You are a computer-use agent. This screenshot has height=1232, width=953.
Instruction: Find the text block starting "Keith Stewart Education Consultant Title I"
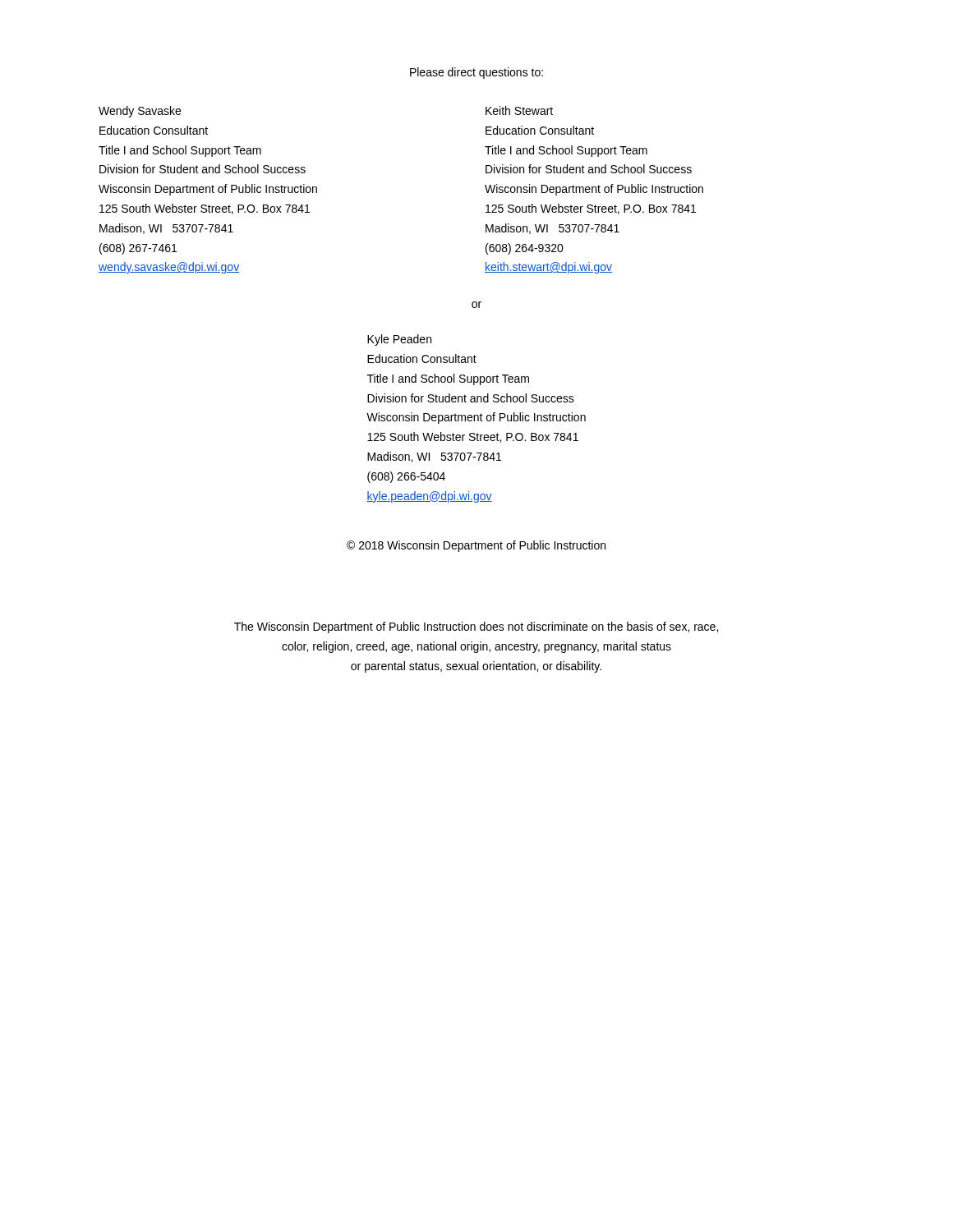[x=594, y=189]
